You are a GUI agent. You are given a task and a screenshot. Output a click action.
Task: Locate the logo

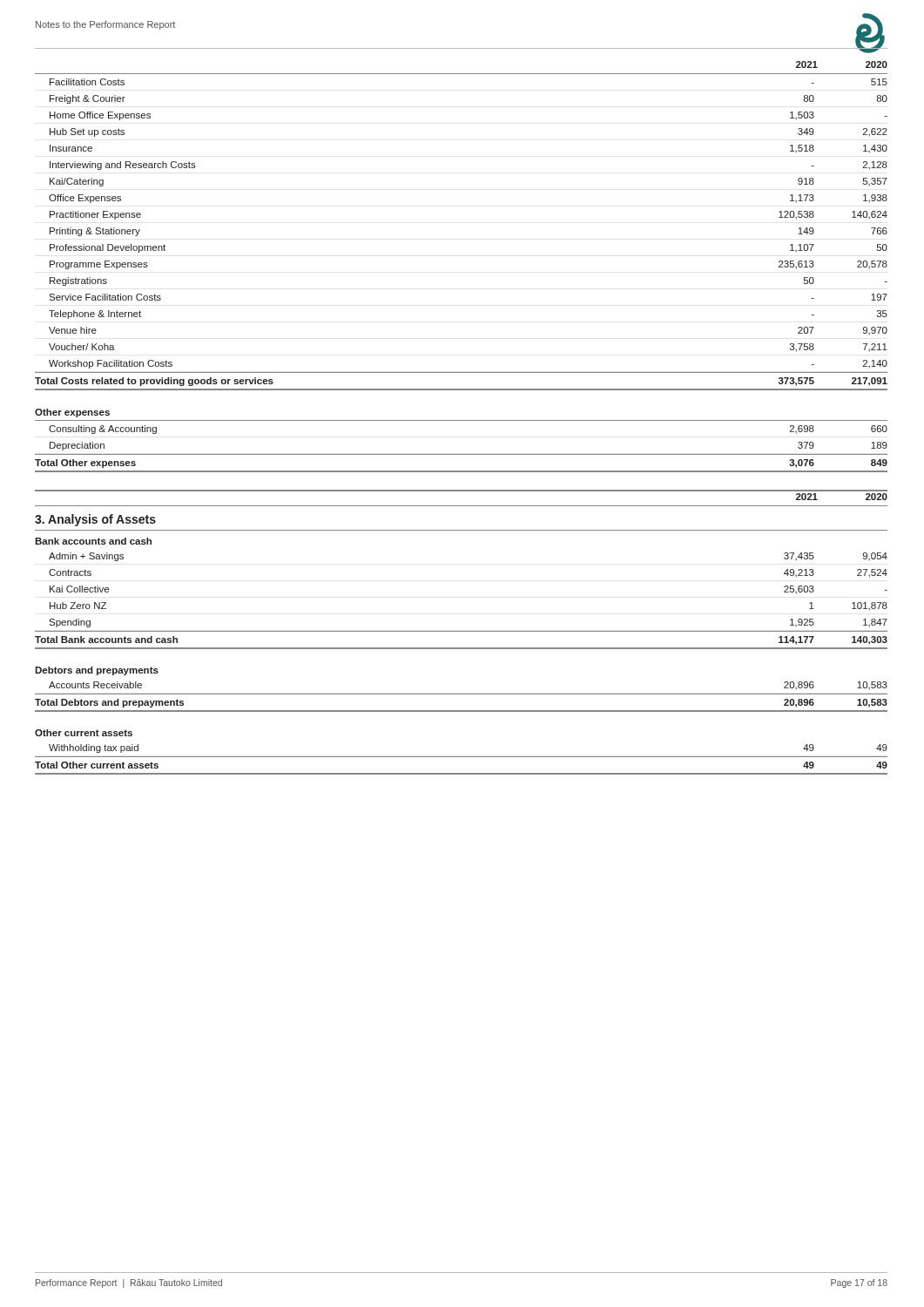[865, 36]
